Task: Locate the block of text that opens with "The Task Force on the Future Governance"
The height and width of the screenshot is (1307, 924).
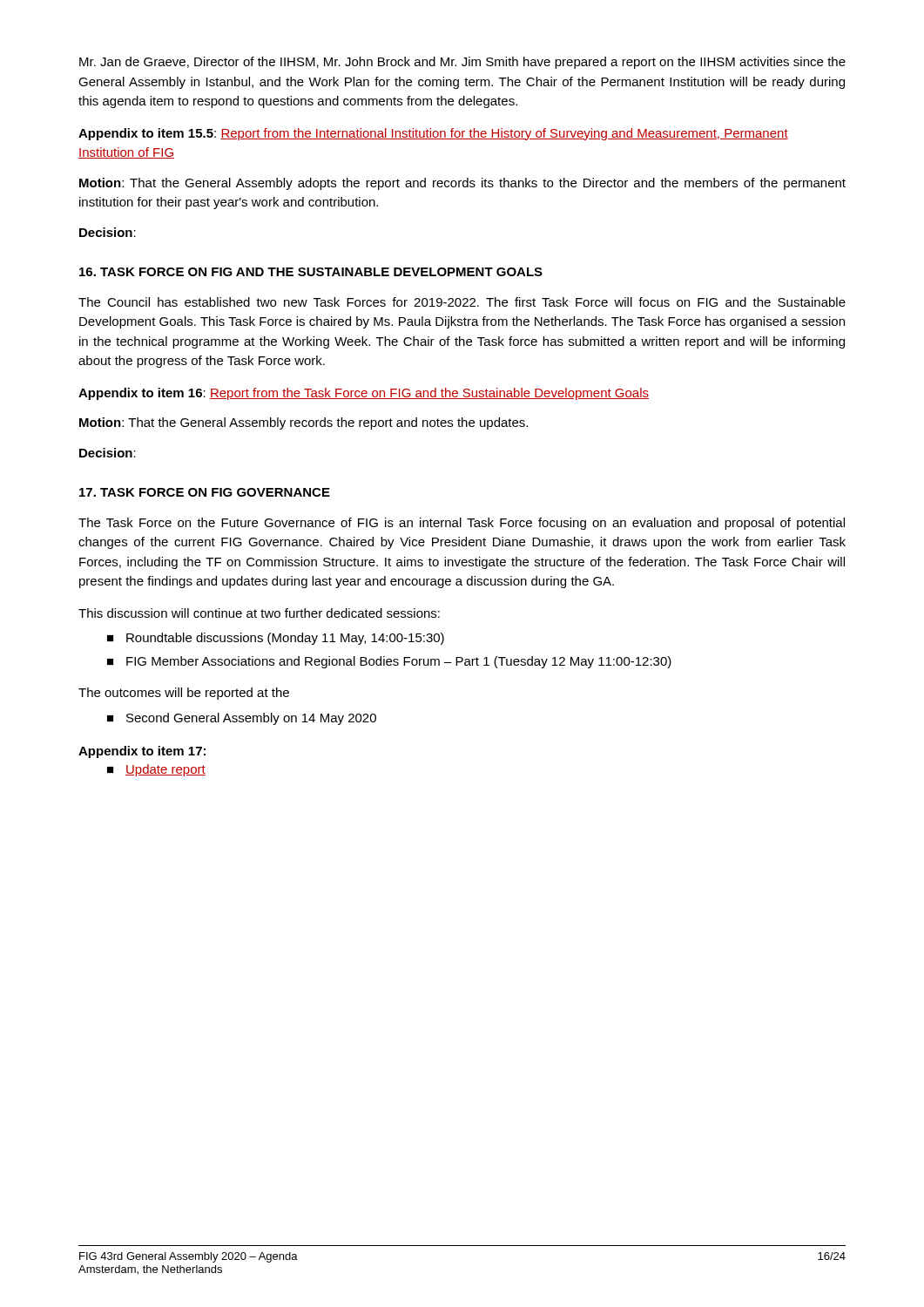Action: tap(462, 551)
